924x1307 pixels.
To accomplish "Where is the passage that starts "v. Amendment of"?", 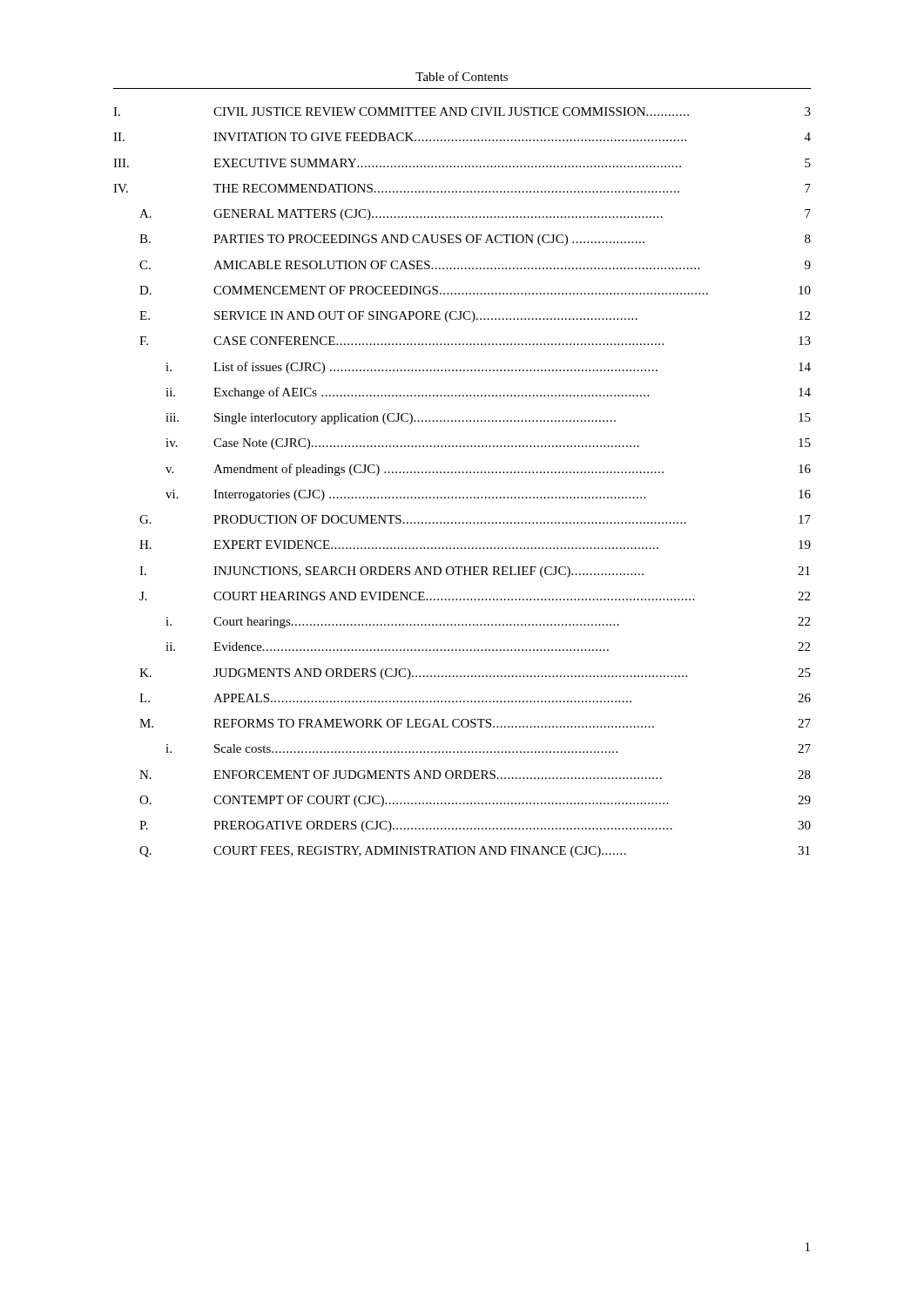I will tap(462, 469).
